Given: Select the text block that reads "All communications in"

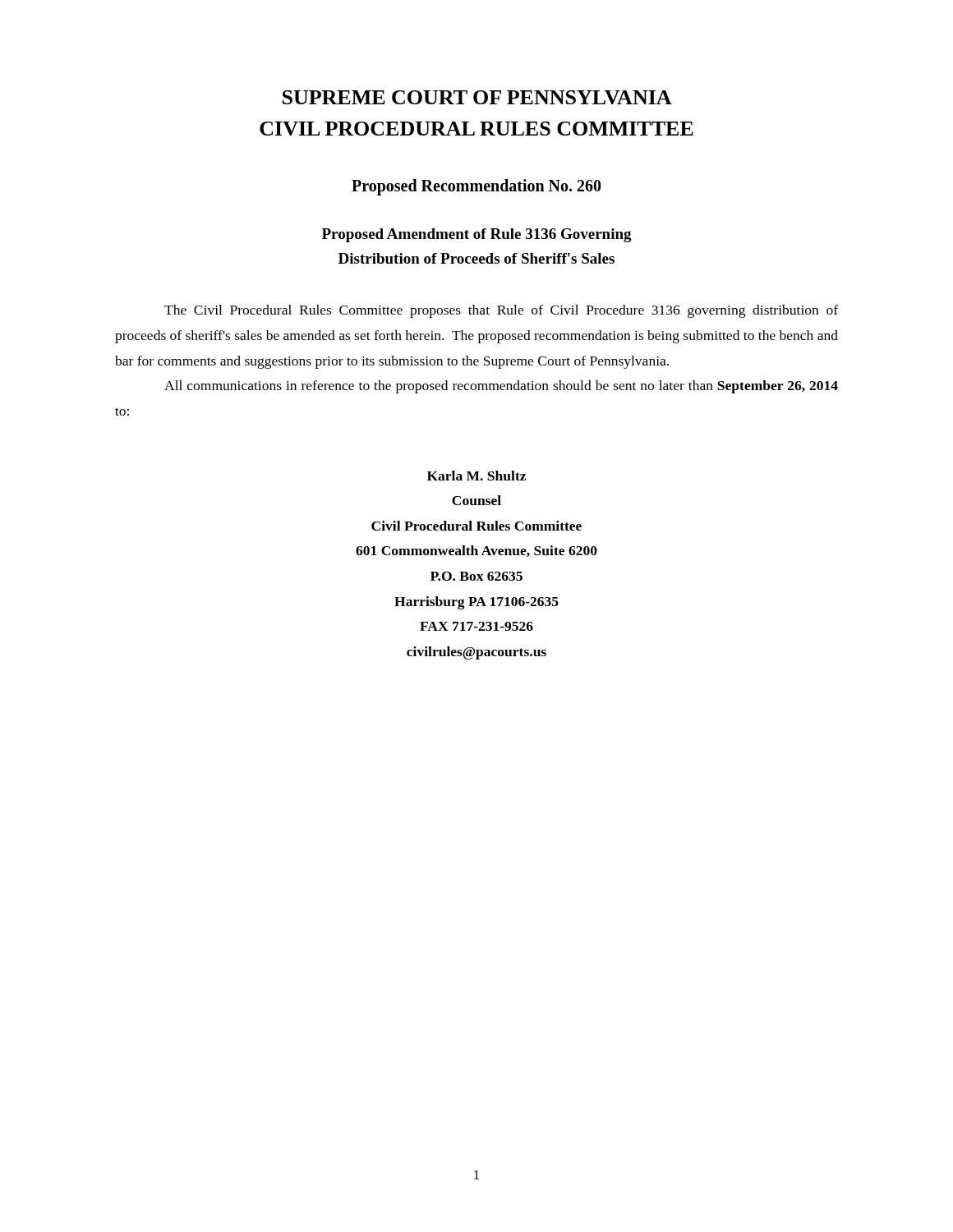Looking at the screenshot, I should tap(476, 398).
